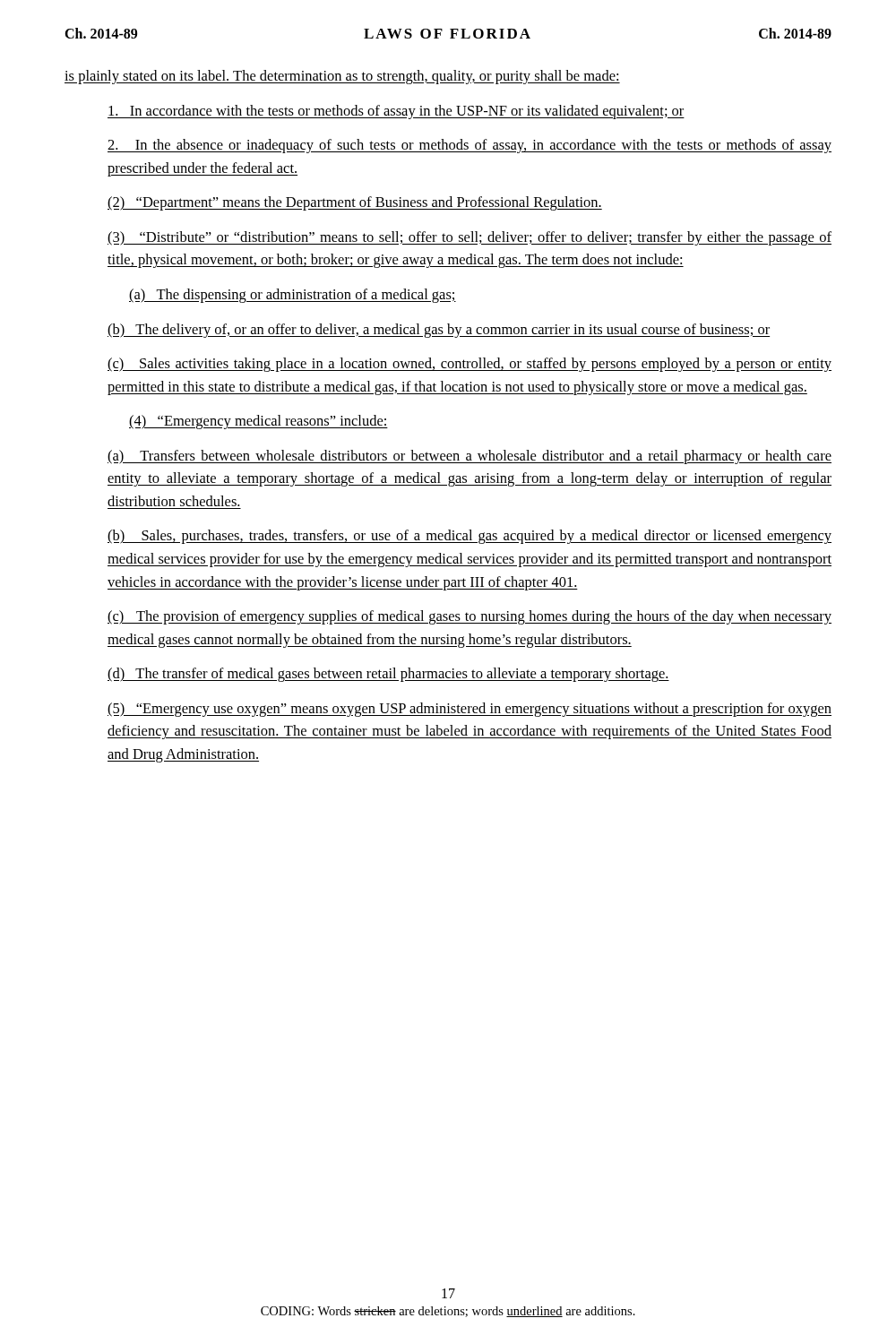The height and width of the screenshot is (1344, 896).
Task: Where is the passage that starts "(b) Sales, purchases, trades, transfers,"?
Action: tap(470, 559)
